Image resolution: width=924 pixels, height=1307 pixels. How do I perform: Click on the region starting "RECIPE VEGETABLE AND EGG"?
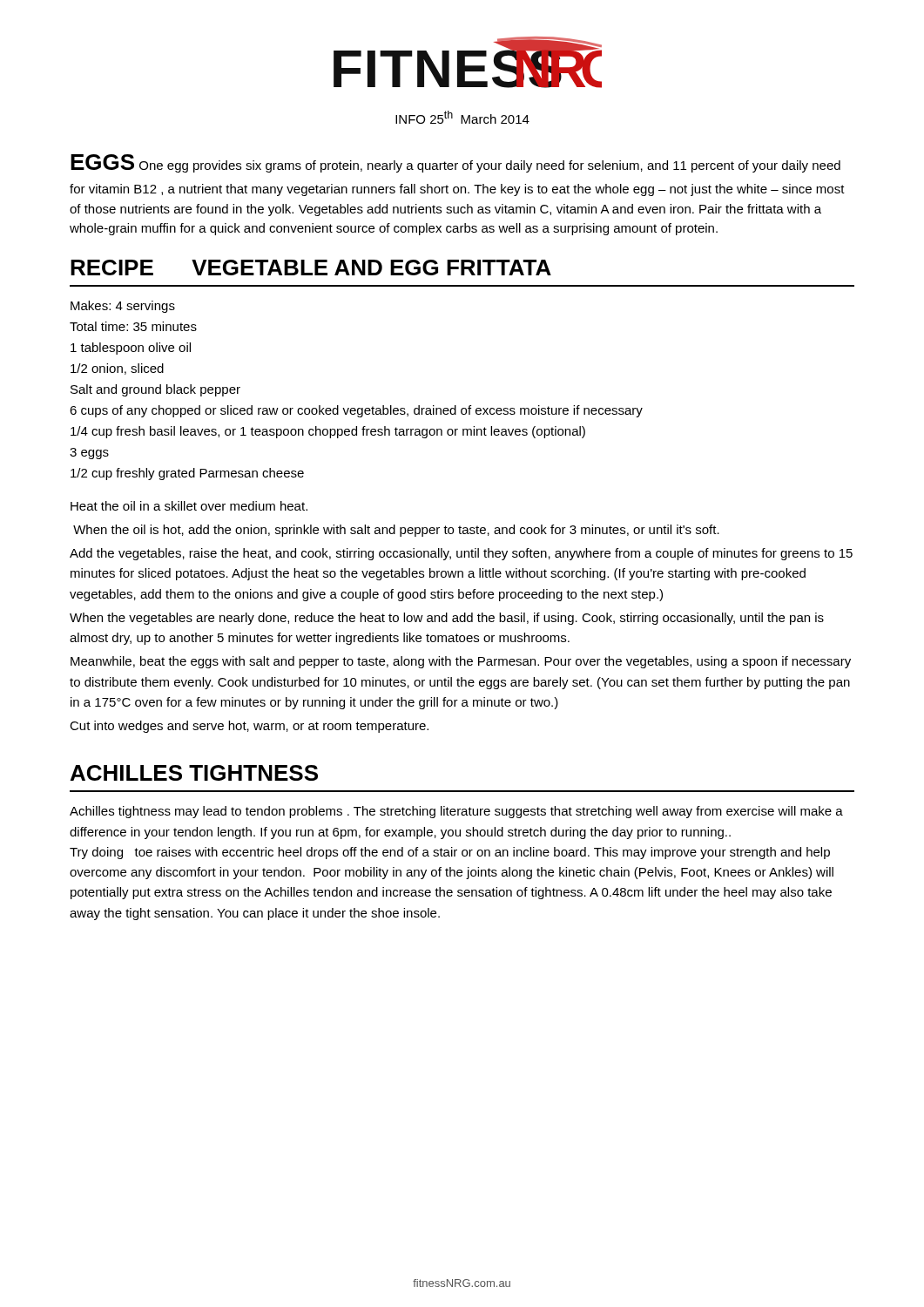(311, 267)
